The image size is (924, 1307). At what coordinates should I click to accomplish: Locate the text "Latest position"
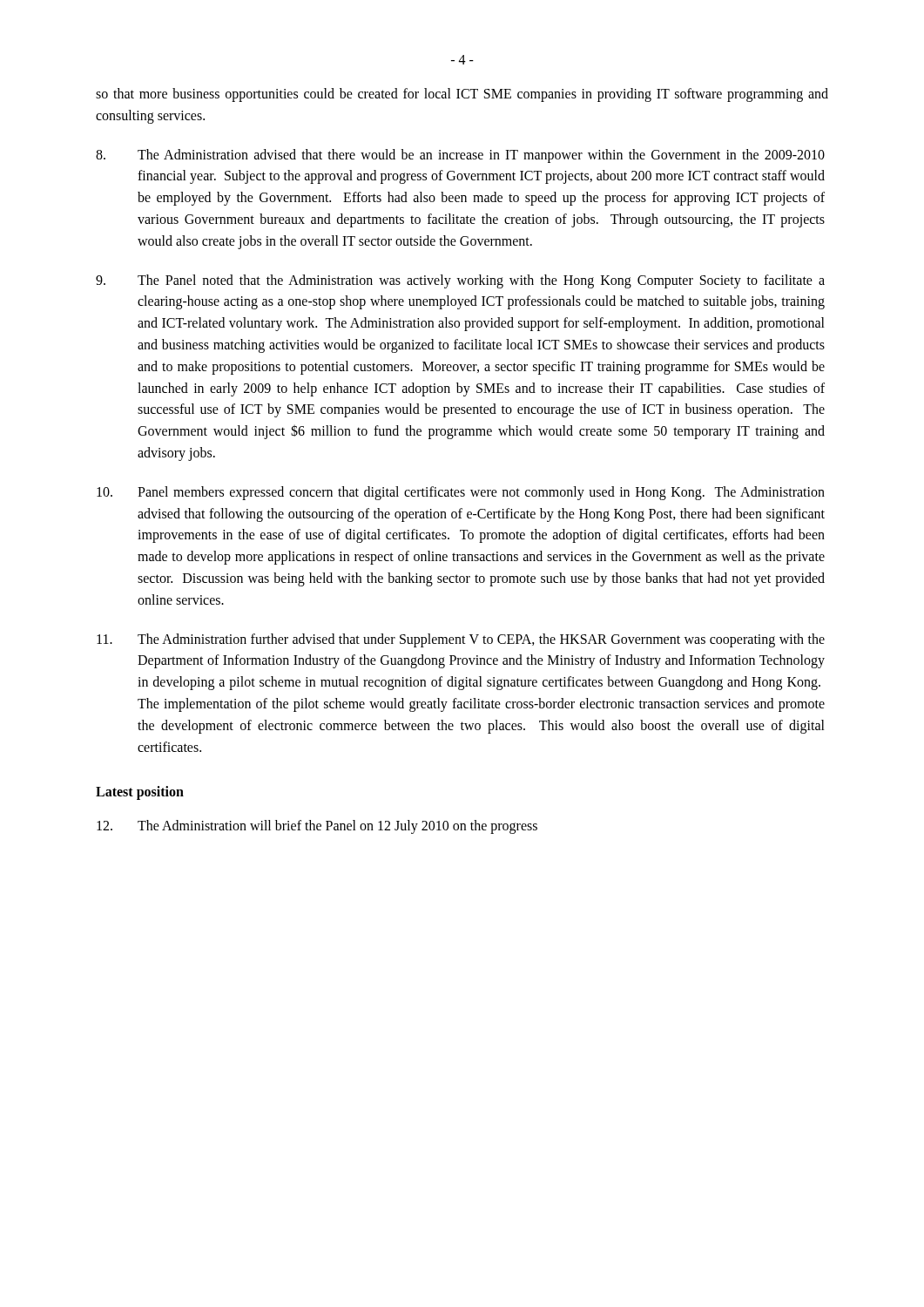140,792
